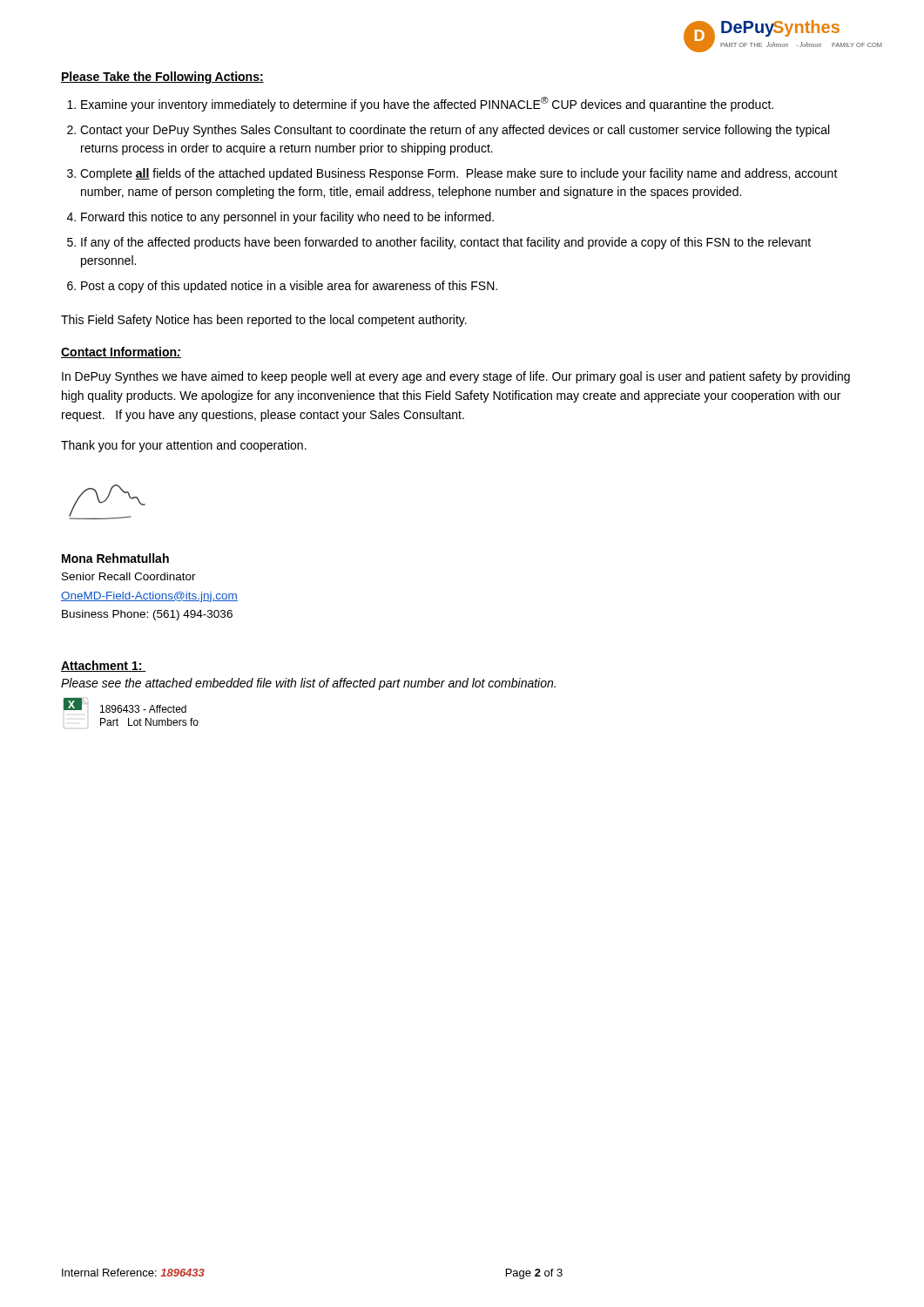The height and width of the screenshot is (1307, 924).
Task: Find the text starting "Thank you for your attention and cooperation."
Action: coord(184,446)
